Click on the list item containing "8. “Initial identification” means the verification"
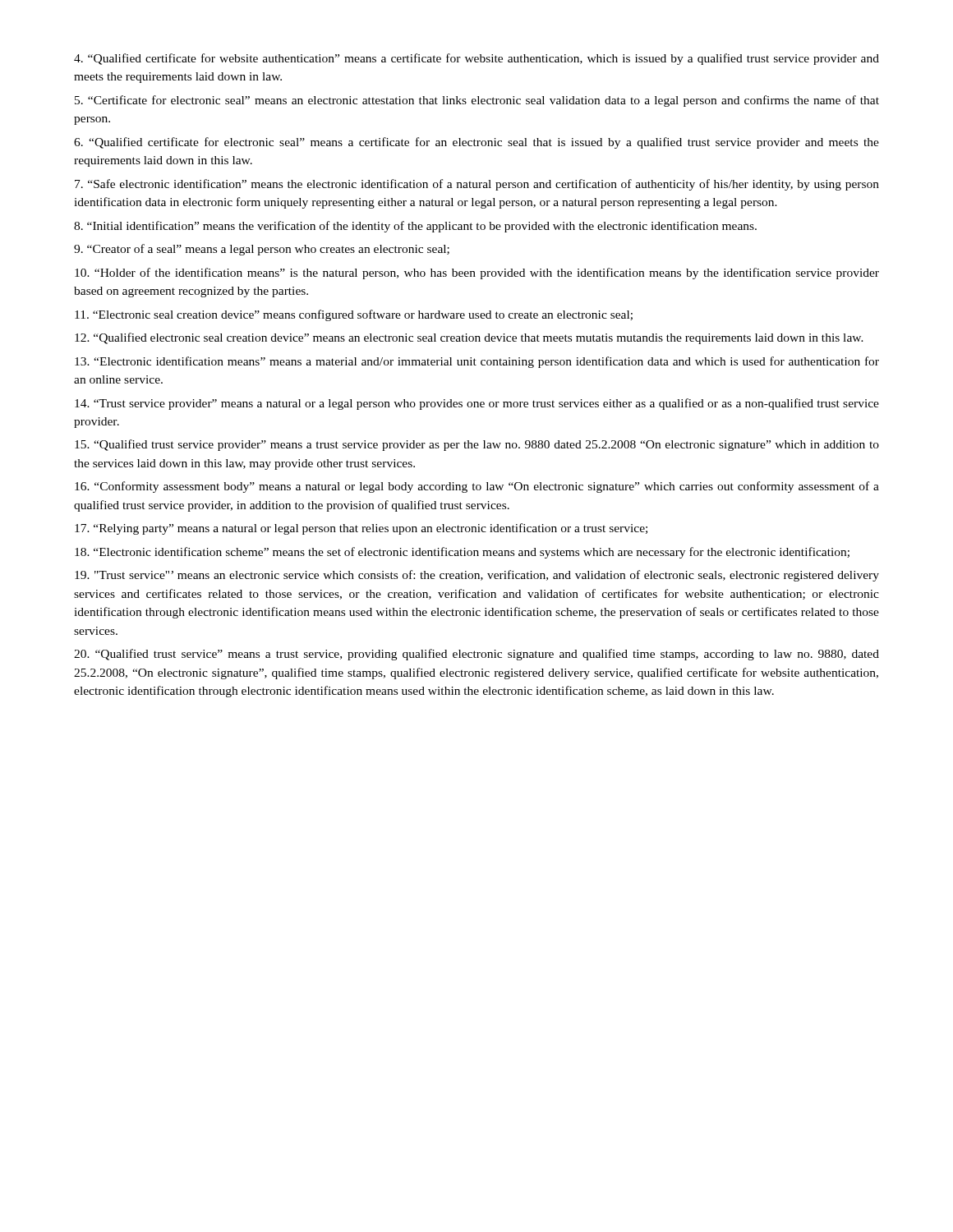 (416, 225)
